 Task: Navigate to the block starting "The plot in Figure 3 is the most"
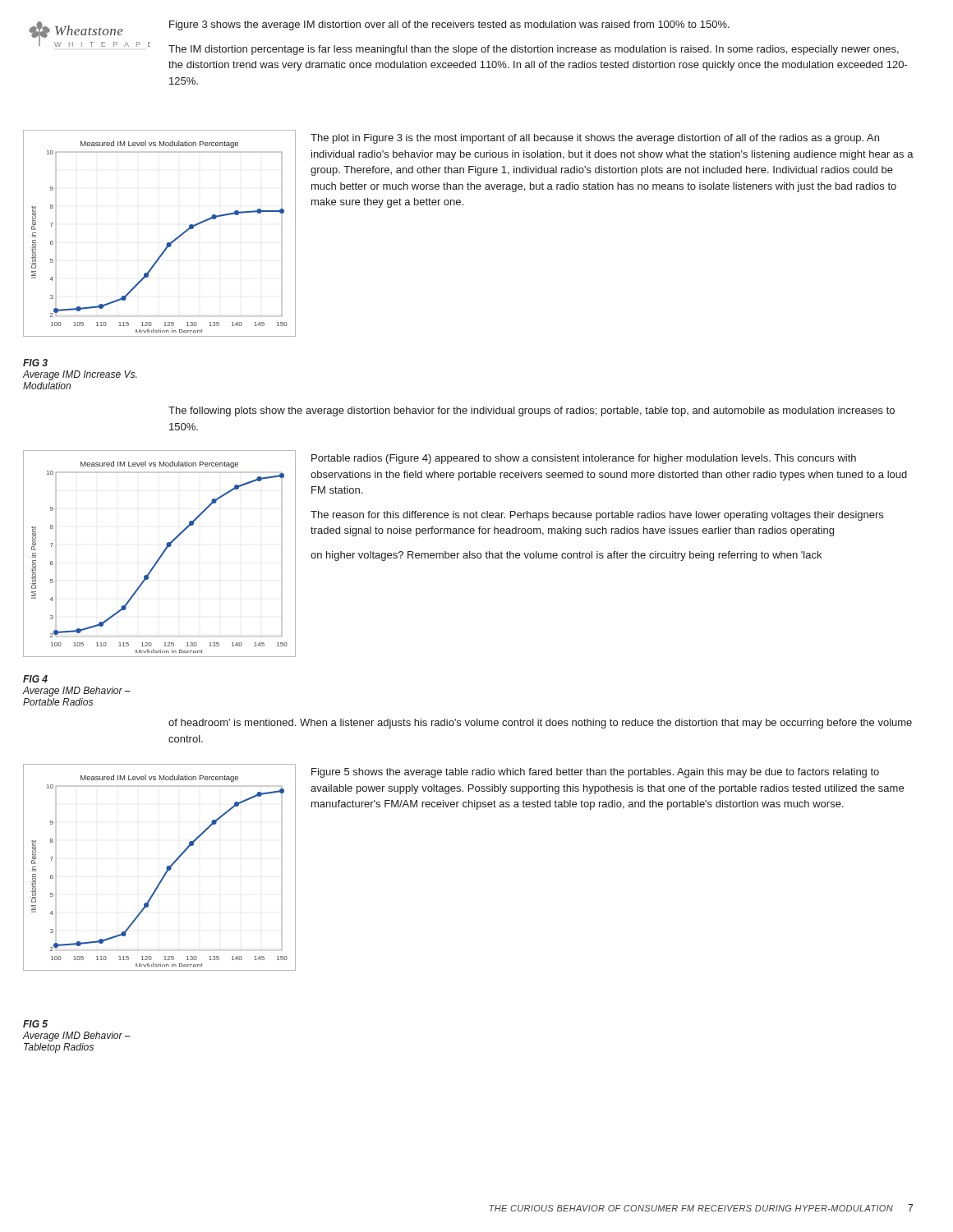[612, 170]
